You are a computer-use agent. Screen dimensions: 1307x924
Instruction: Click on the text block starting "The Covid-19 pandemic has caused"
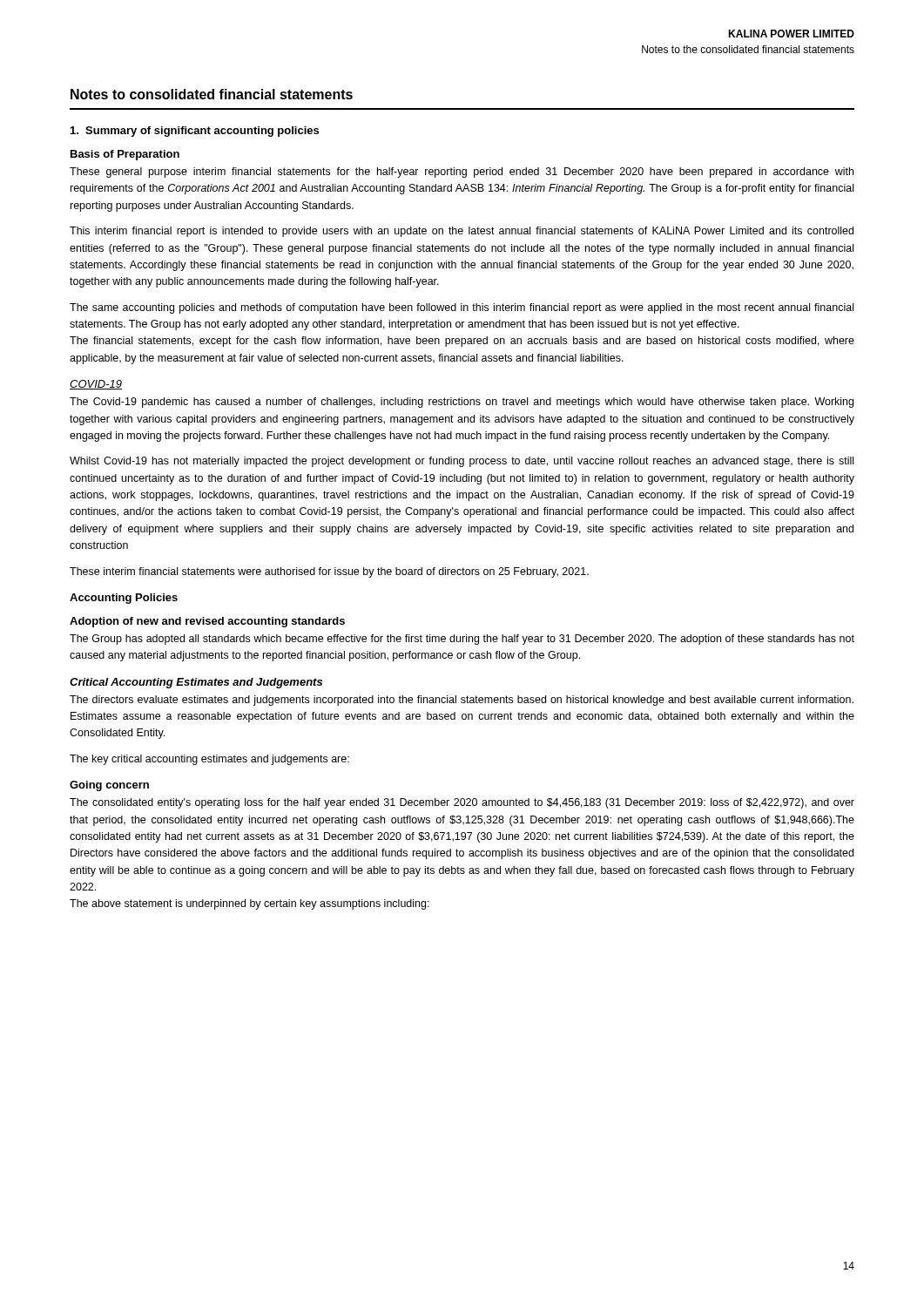462,419
